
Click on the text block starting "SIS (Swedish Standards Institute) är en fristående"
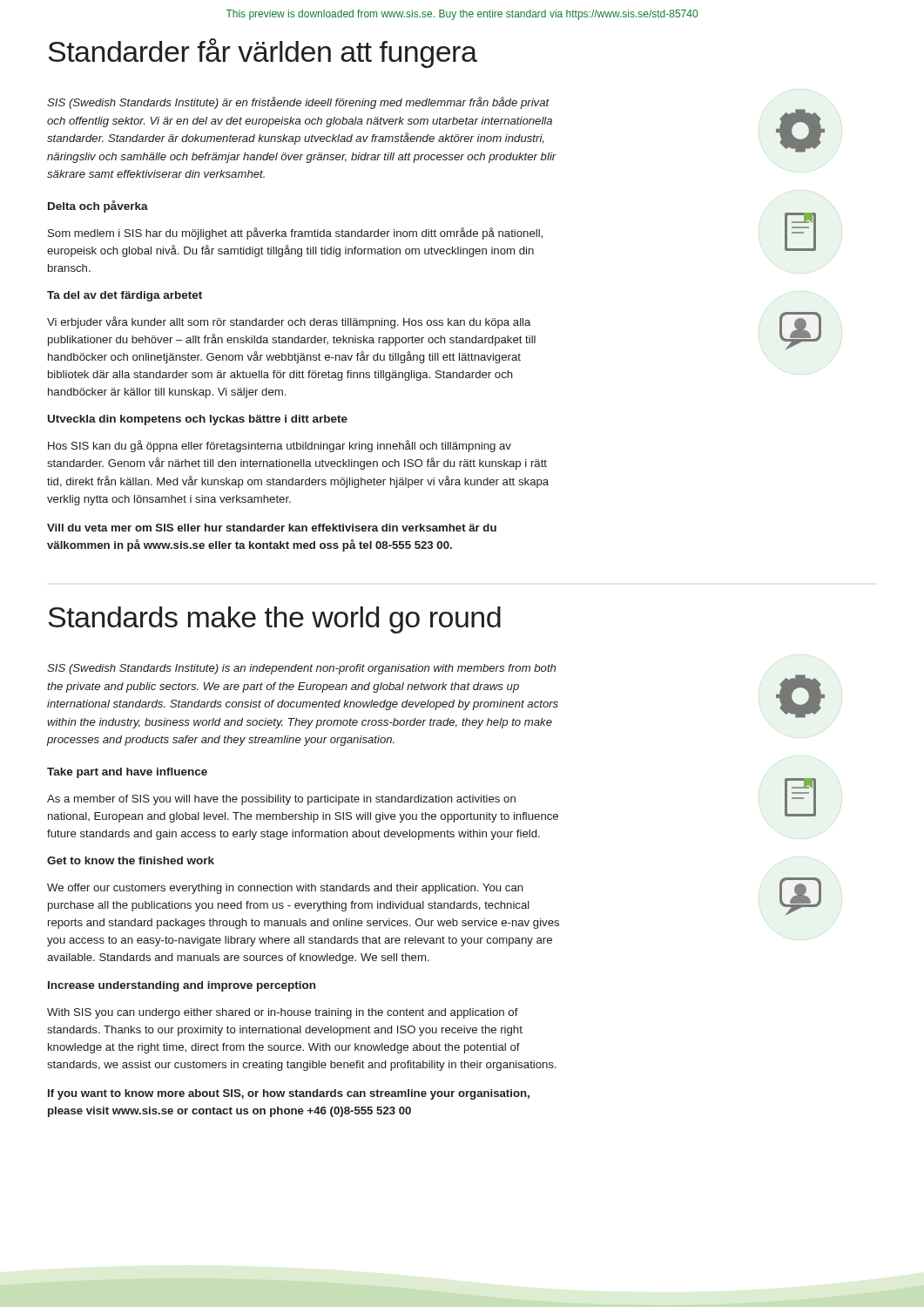(304, 139)
